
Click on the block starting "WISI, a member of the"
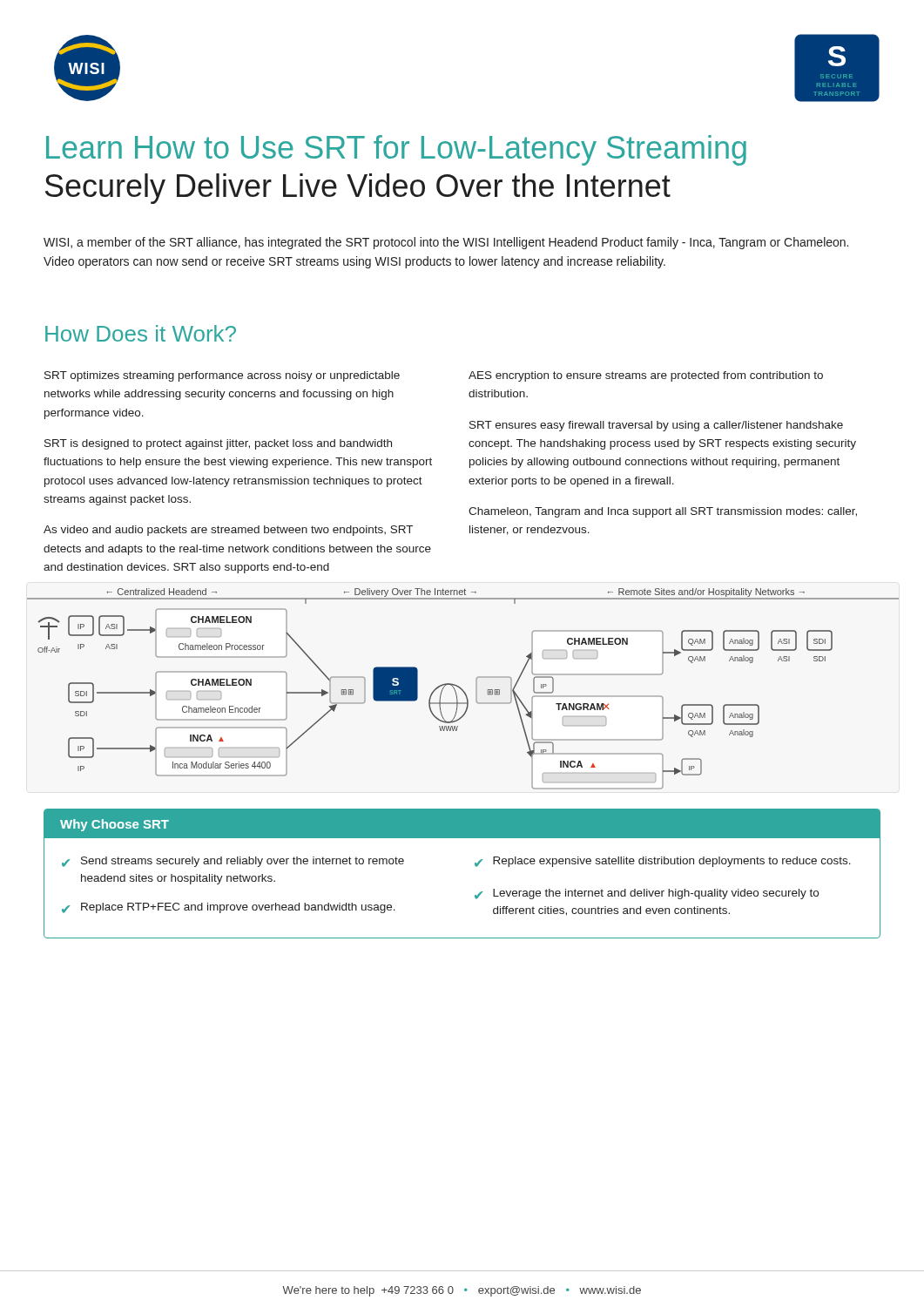point(447,252)
